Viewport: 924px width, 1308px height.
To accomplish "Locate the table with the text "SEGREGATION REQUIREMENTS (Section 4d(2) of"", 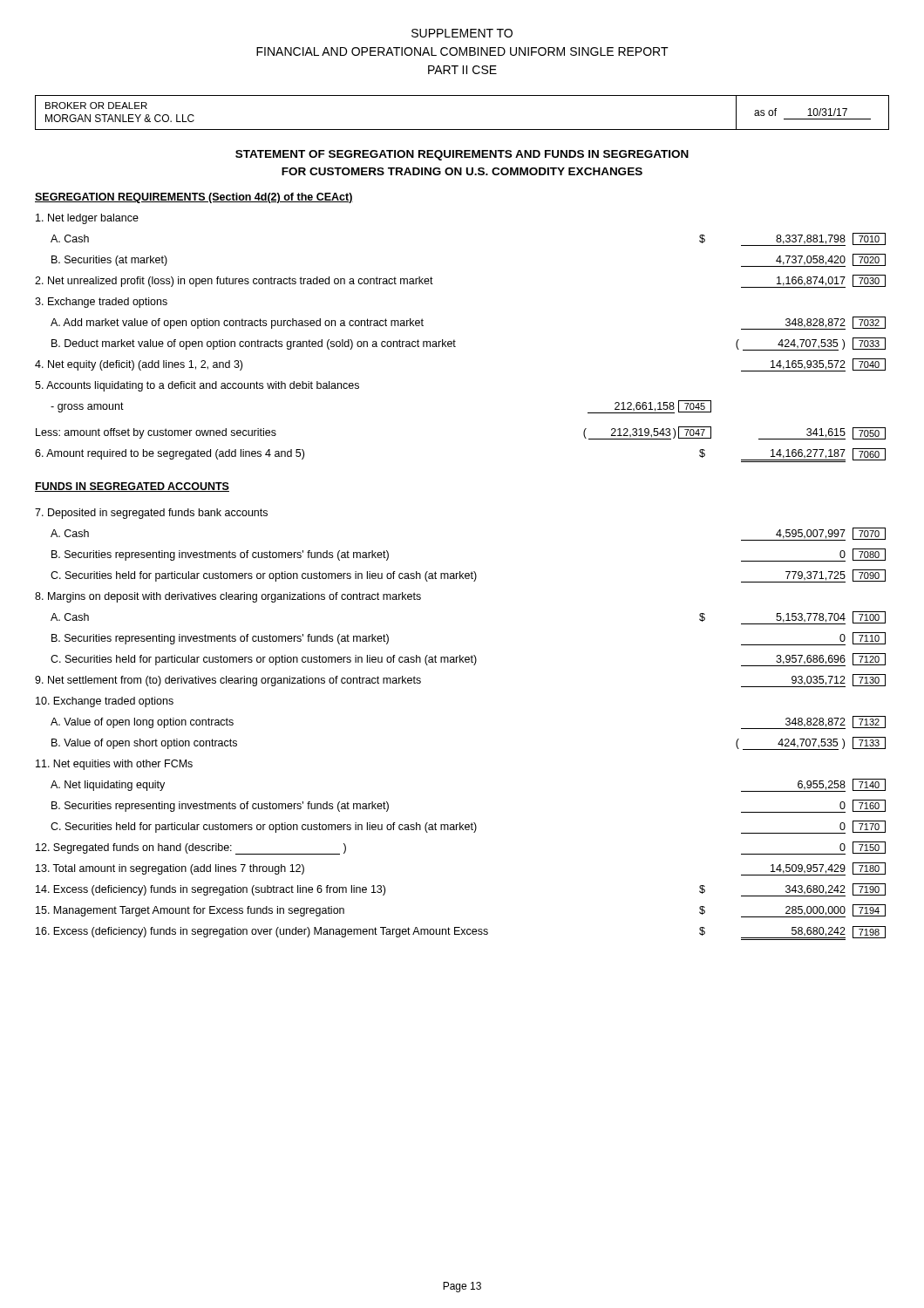I will pyautogui.click(x=462, y=567).
